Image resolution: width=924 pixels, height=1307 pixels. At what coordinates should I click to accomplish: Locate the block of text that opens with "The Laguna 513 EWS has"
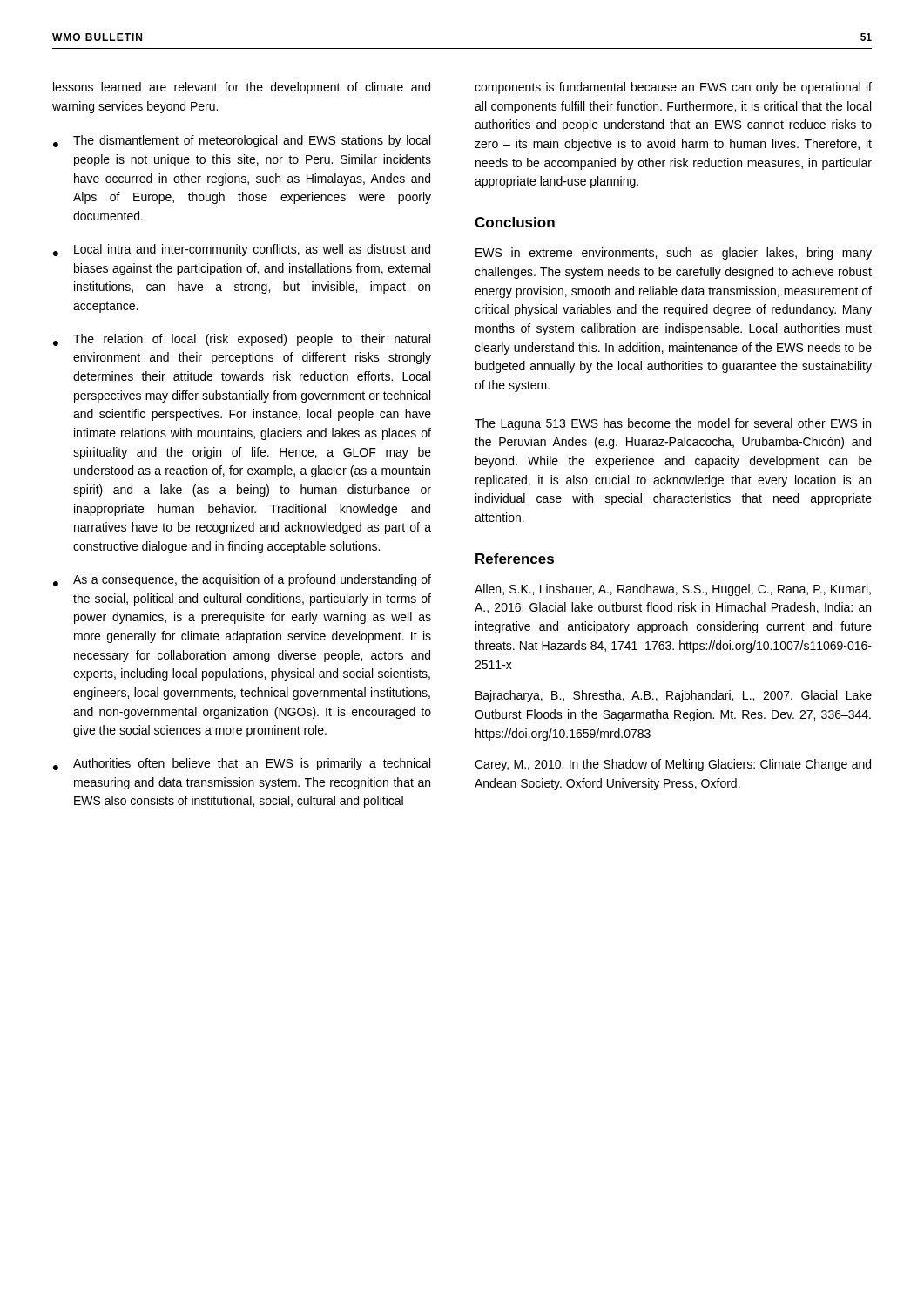coord(673,470)
